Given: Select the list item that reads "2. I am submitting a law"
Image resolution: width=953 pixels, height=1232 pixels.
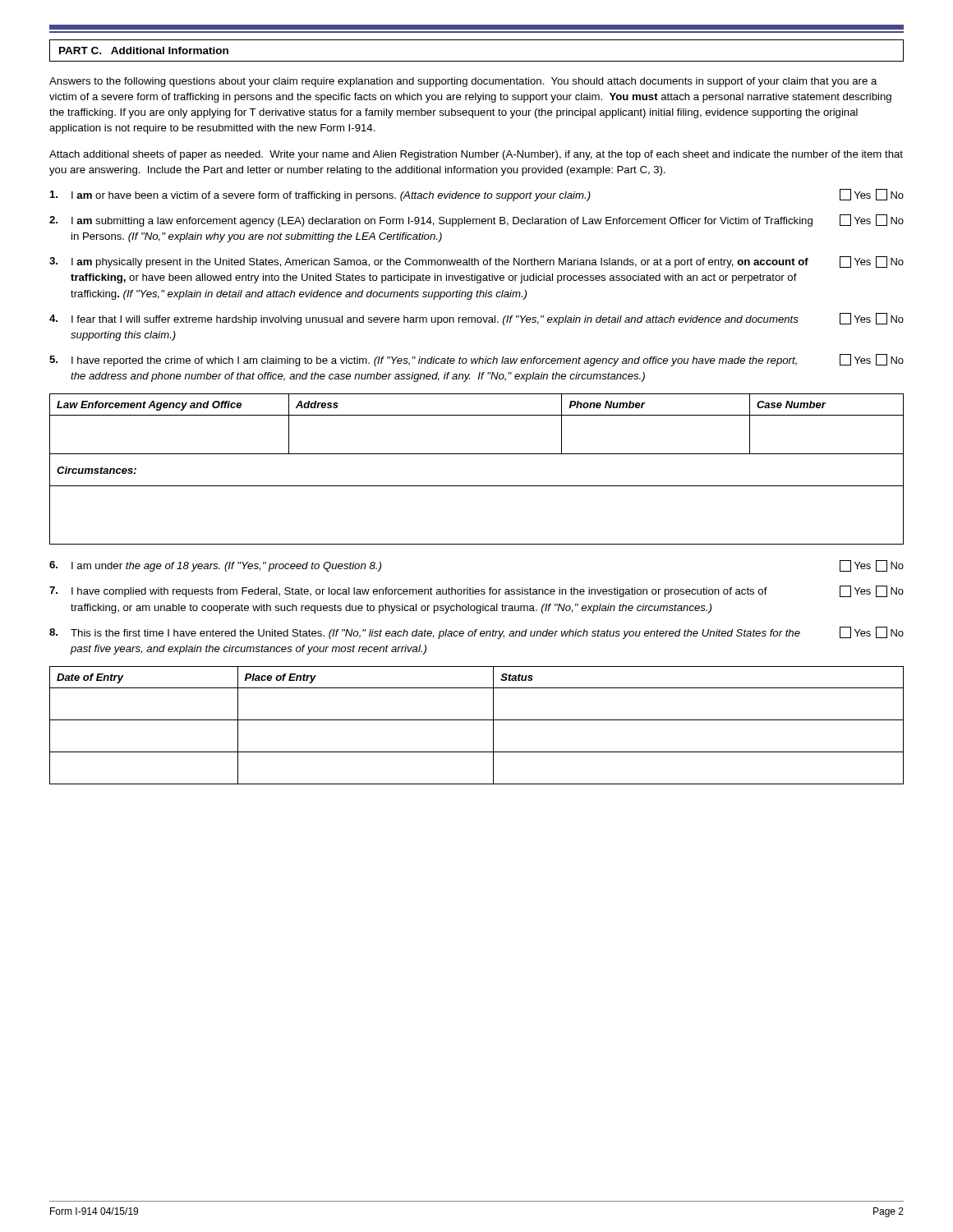Looking at the screenshot, I should click(476, 228).
